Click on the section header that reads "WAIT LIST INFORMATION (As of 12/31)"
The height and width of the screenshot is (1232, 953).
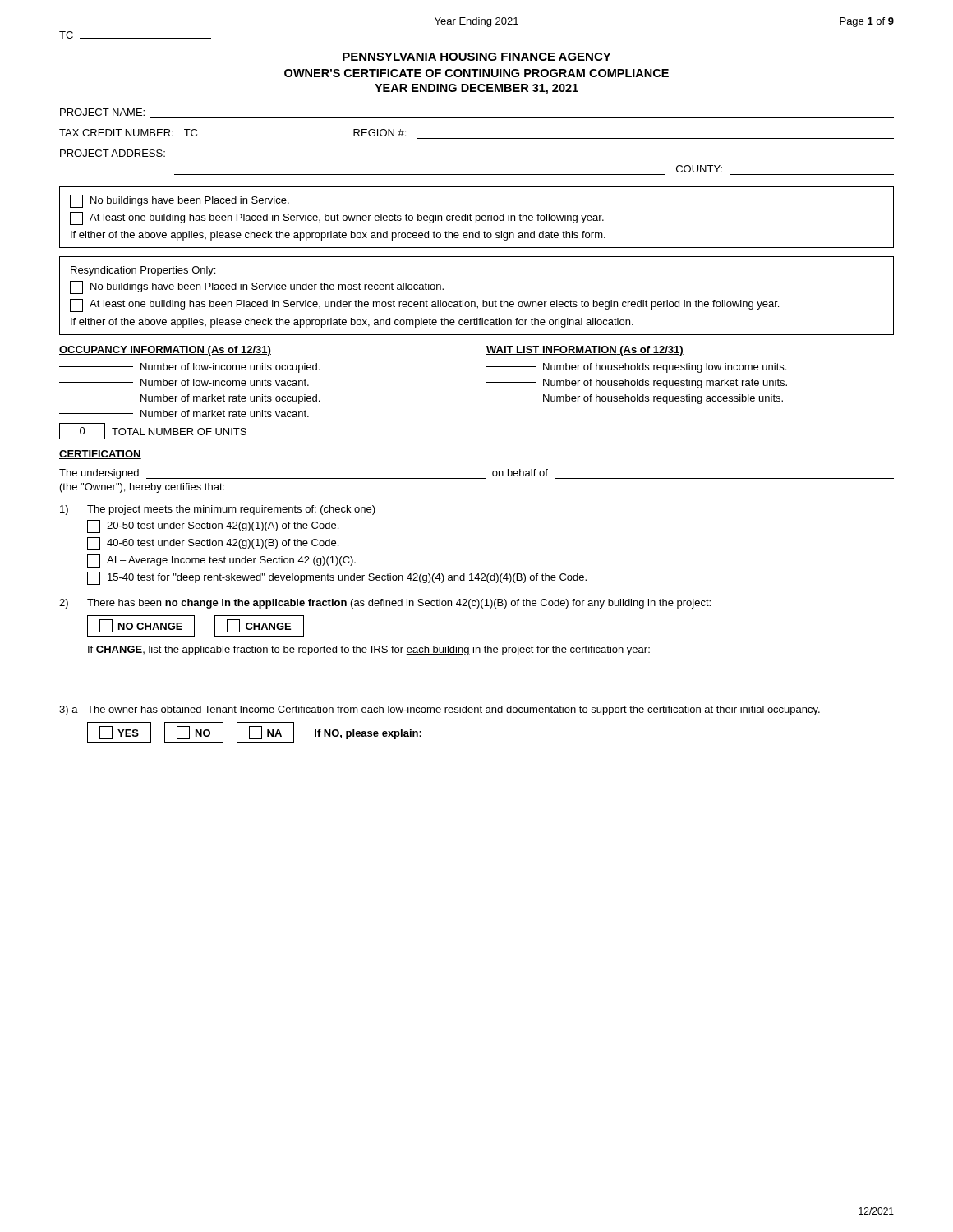point(585,350)
